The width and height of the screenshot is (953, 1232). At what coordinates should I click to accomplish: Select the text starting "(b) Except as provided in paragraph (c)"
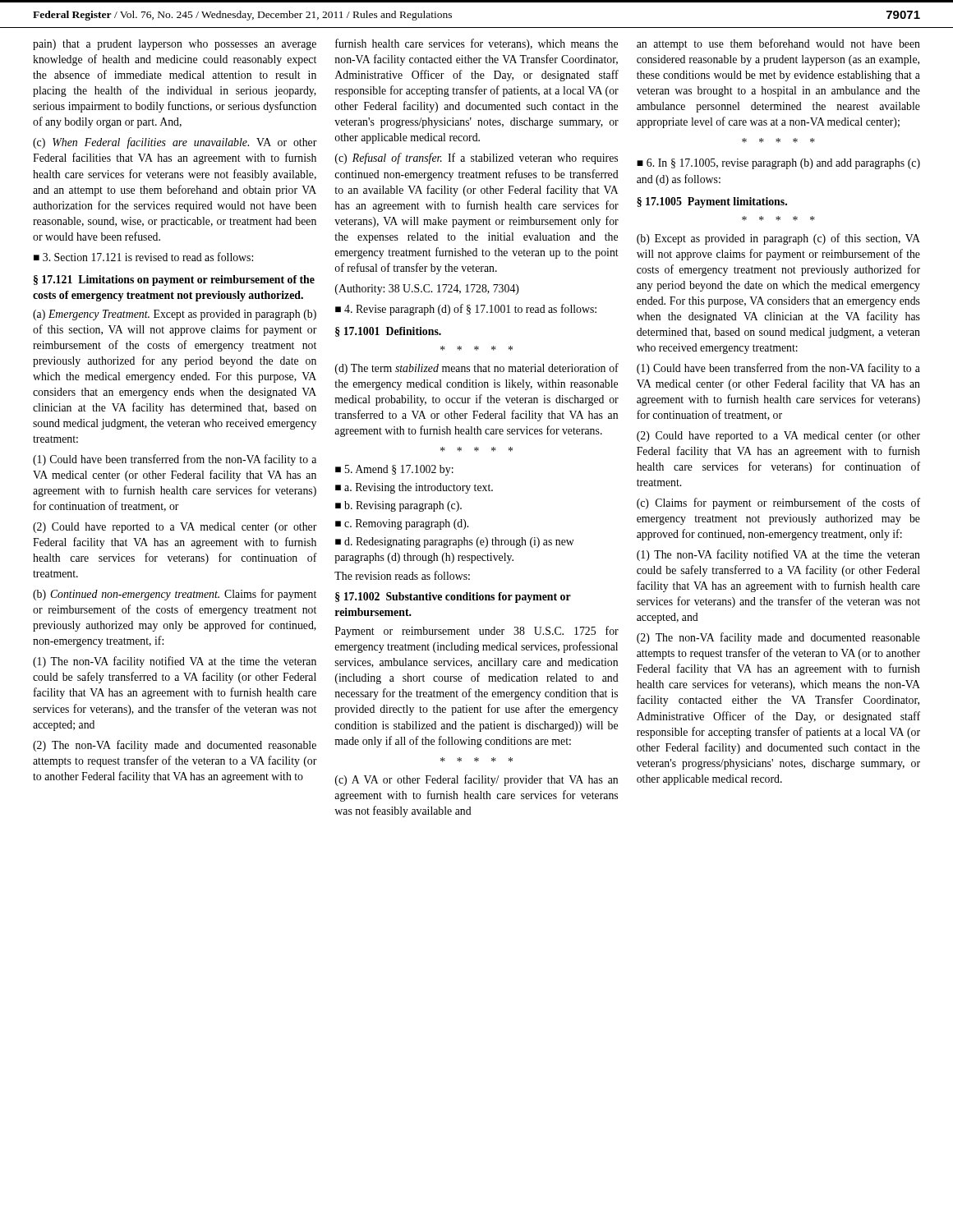[x=778, y=293]
